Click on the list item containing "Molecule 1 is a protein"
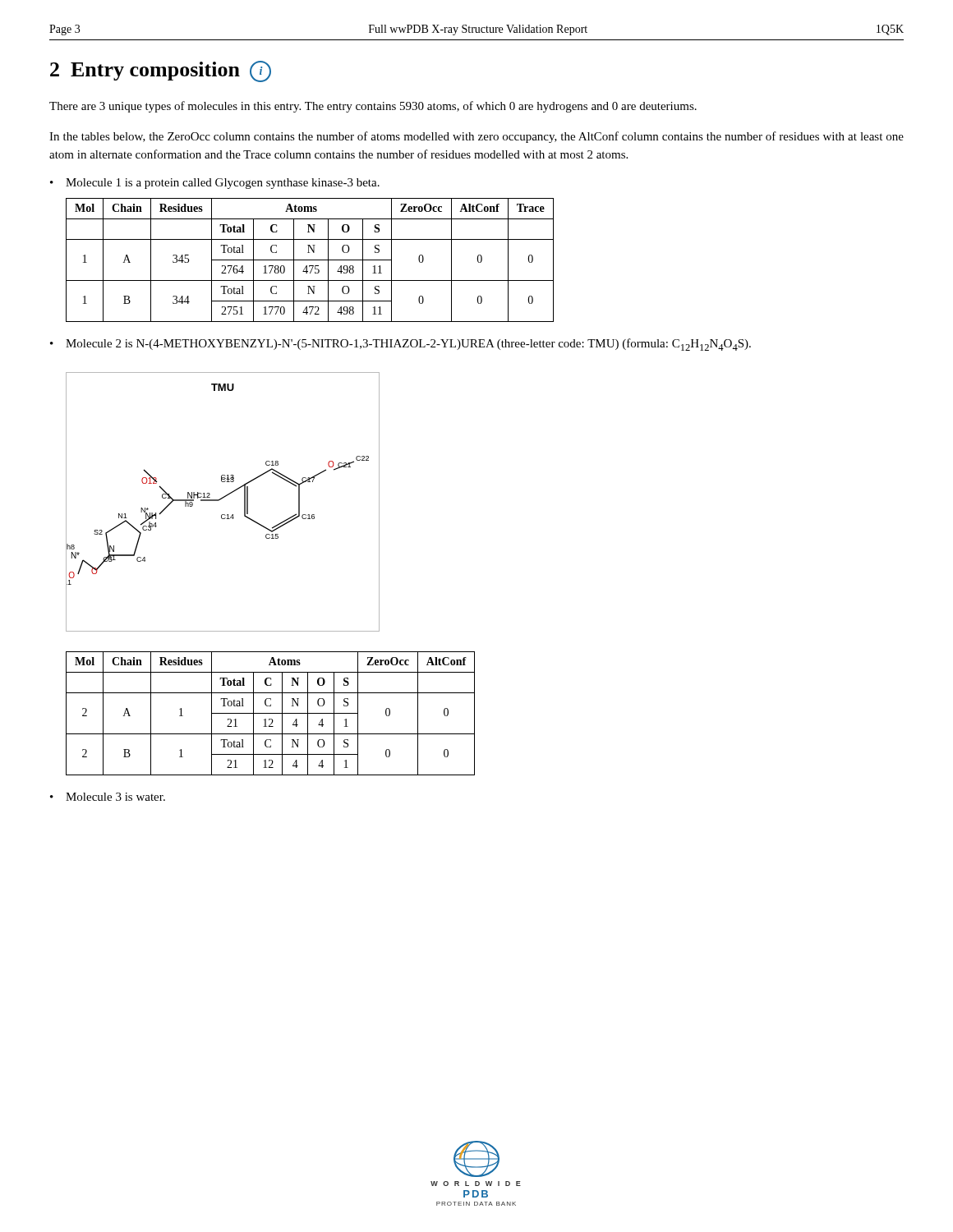Viewport: 953px width, 1232px height. (215, 184)
